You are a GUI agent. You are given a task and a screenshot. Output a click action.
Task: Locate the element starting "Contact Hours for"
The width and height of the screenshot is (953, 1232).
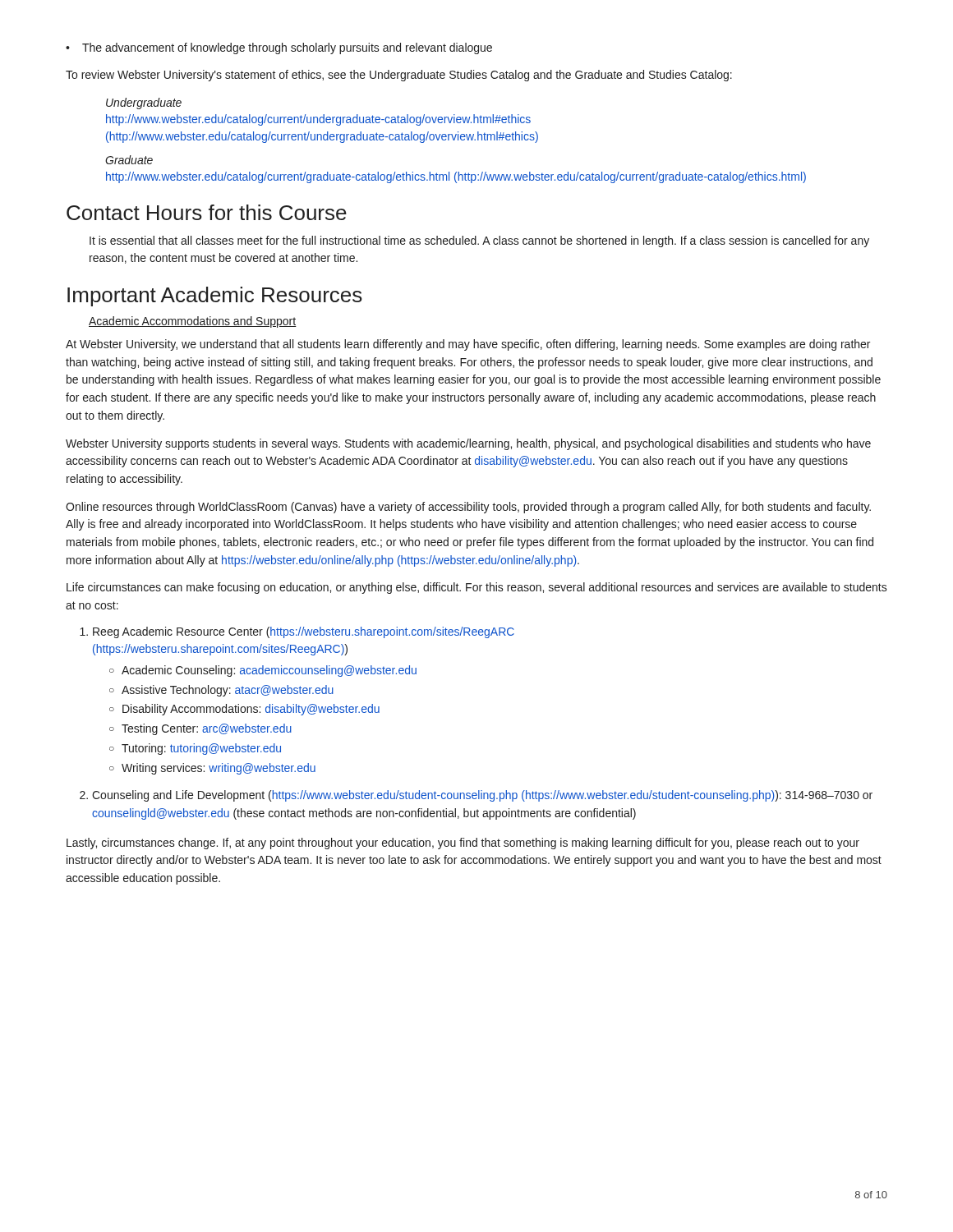pyautogui.click(x=206, y=213)
